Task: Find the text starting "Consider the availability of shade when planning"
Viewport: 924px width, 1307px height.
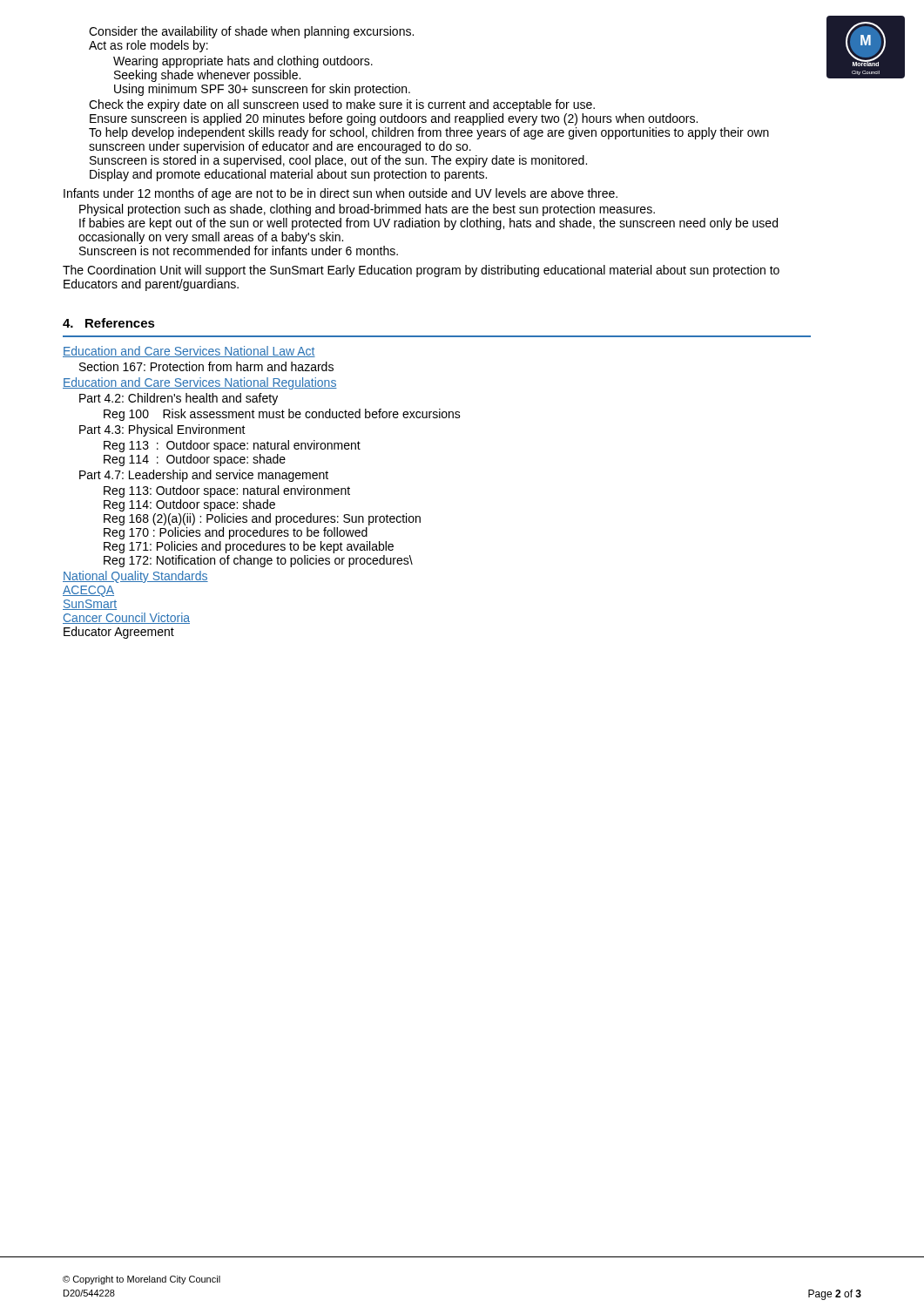Action: click(x=251, y=32)
